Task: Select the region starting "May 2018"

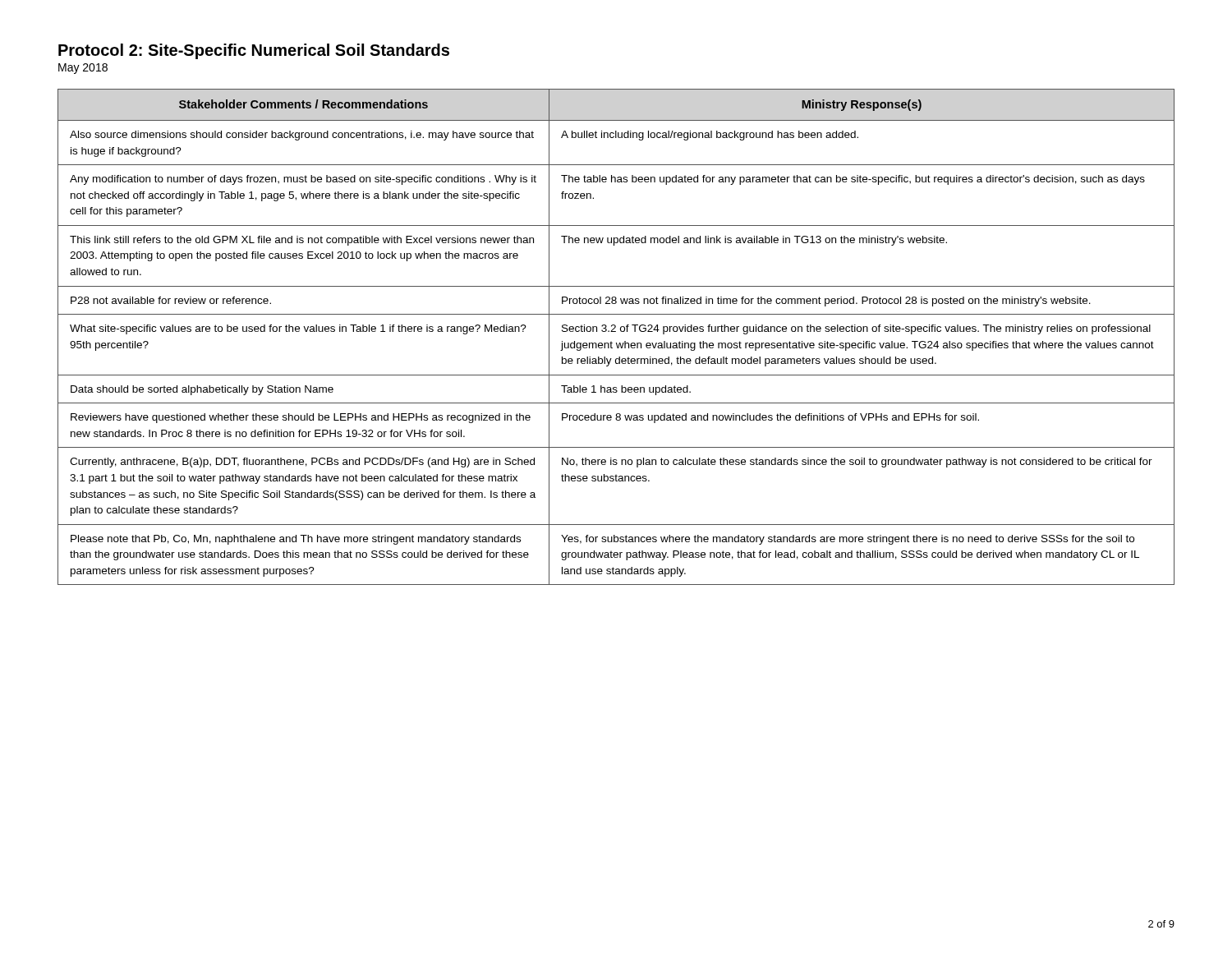Action: click(x=83, y=67)
